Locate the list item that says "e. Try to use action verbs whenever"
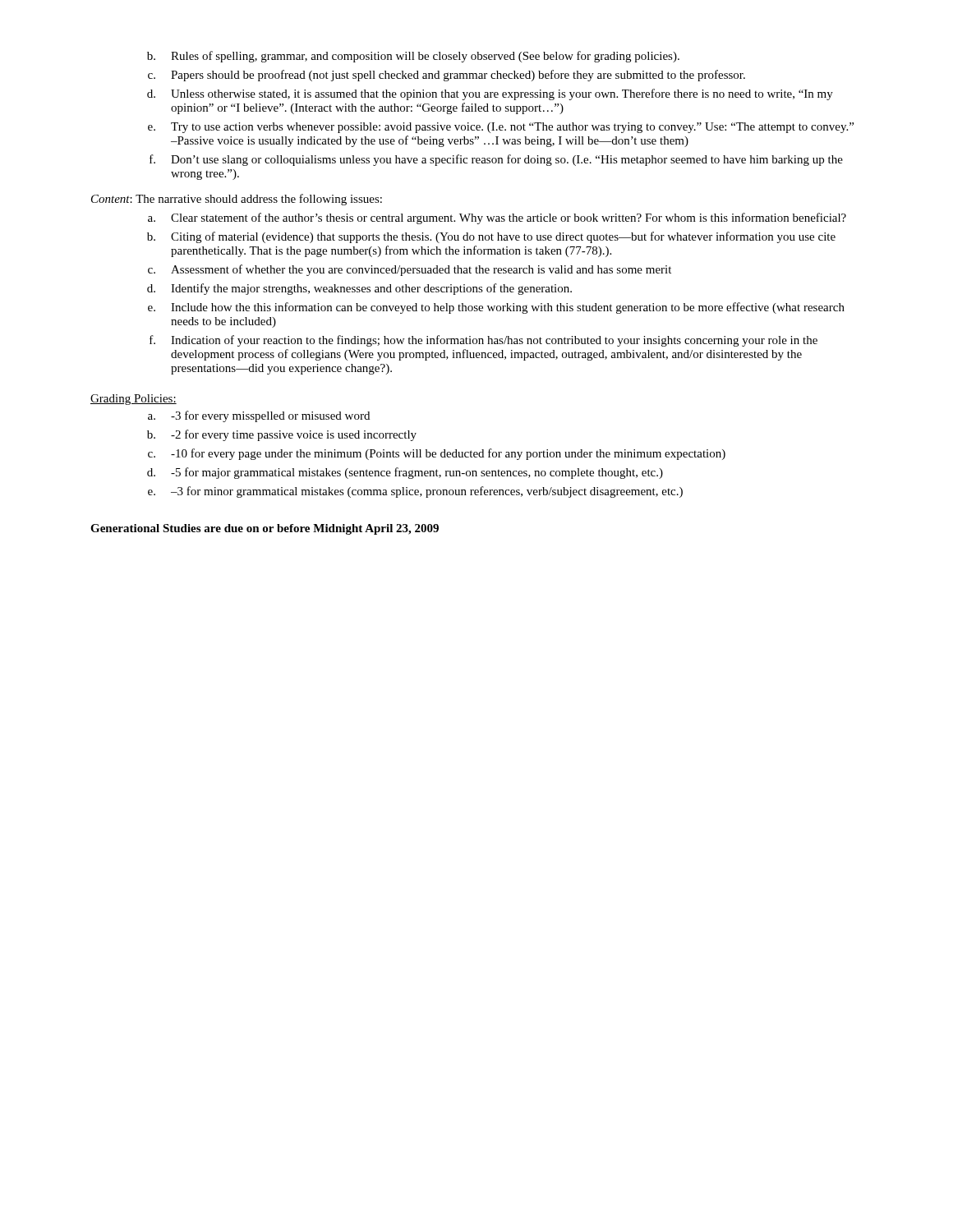This screenshot has width=953, height=1232. click(x=476, y=134)
